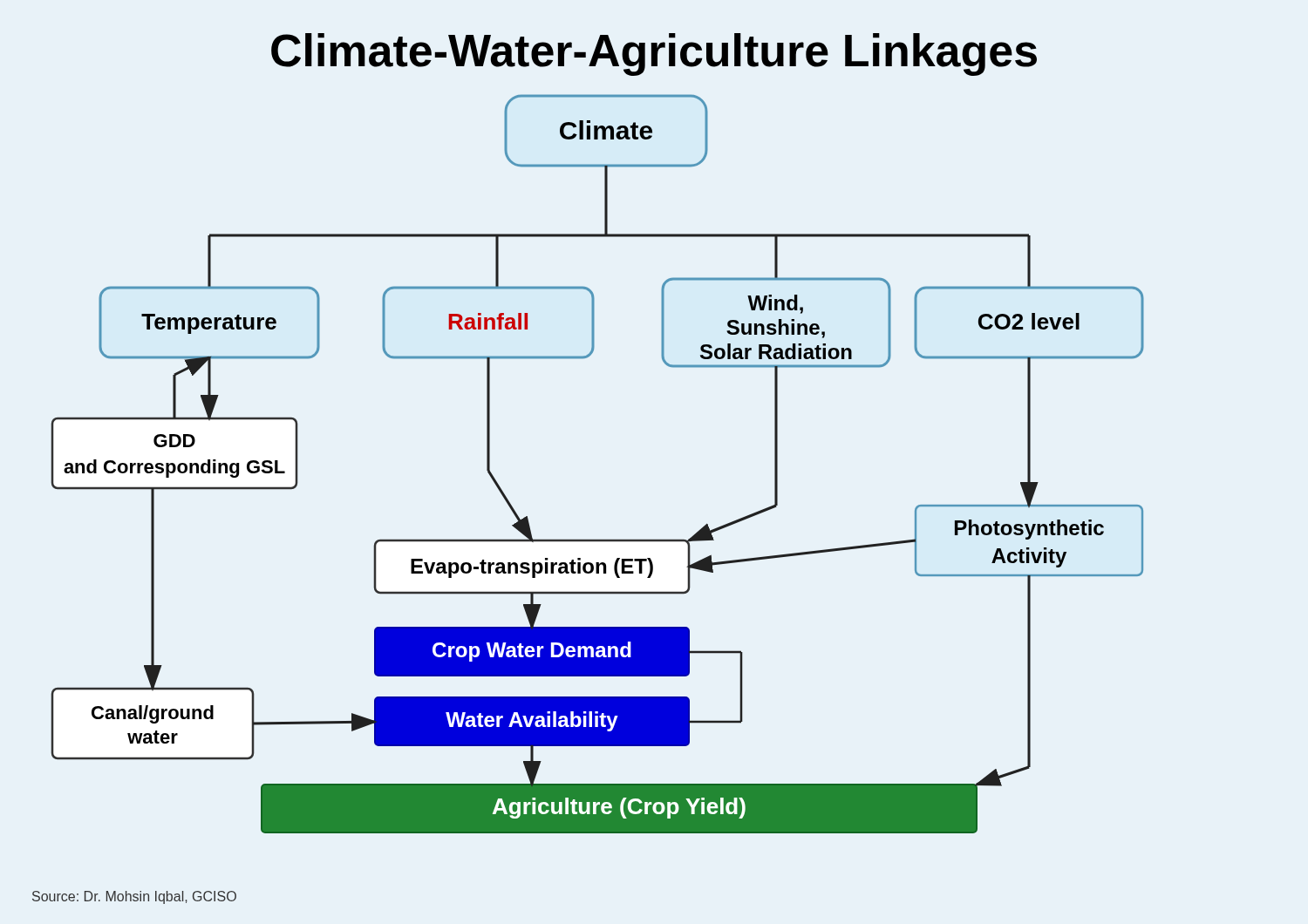The image size is (1308, 924).
Task: Find the element starting "Source: Dr. Mohsin Iqbal, GCISO"
Action: point(134,897)
